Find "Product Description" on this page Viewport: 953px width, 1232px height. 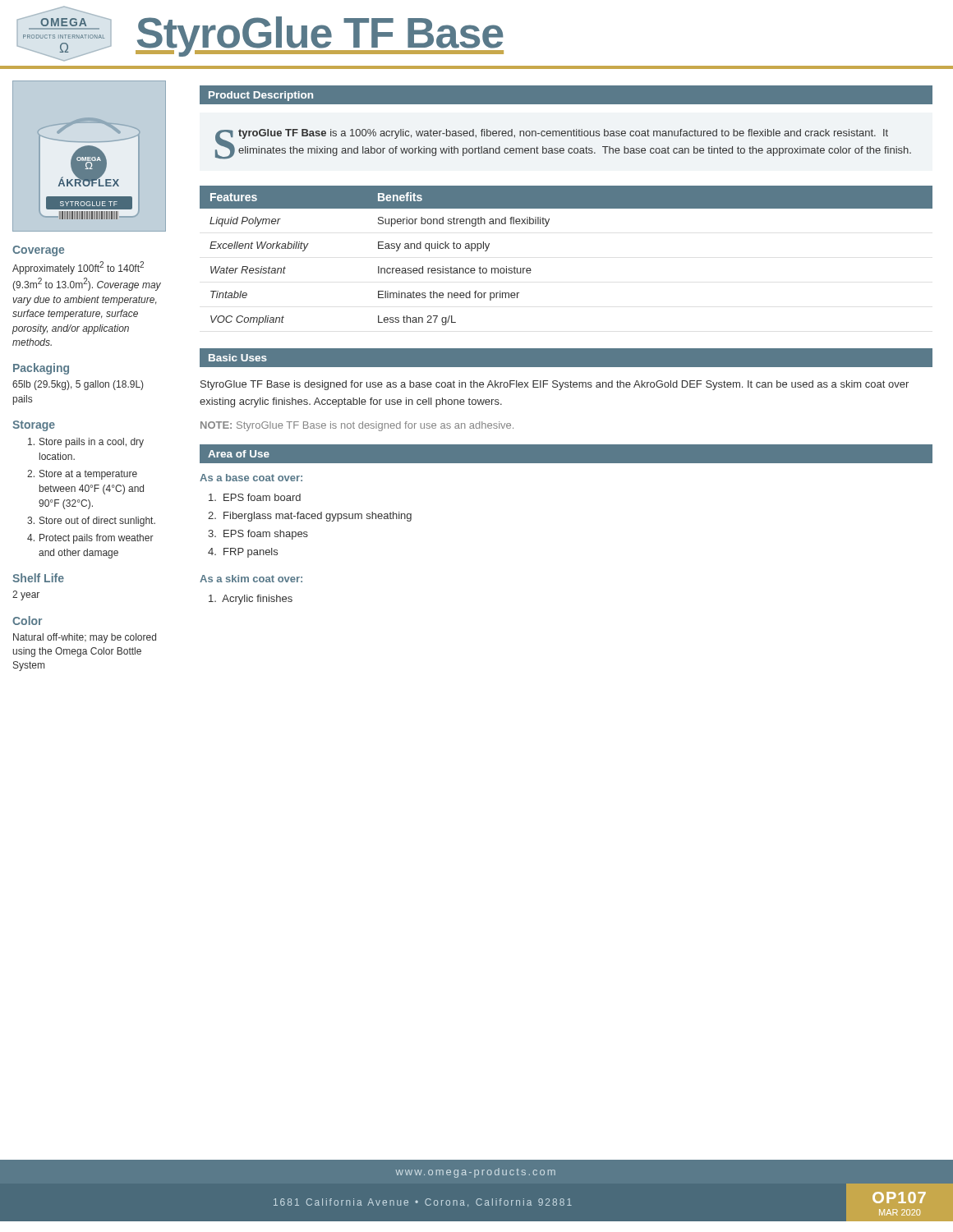261,95
